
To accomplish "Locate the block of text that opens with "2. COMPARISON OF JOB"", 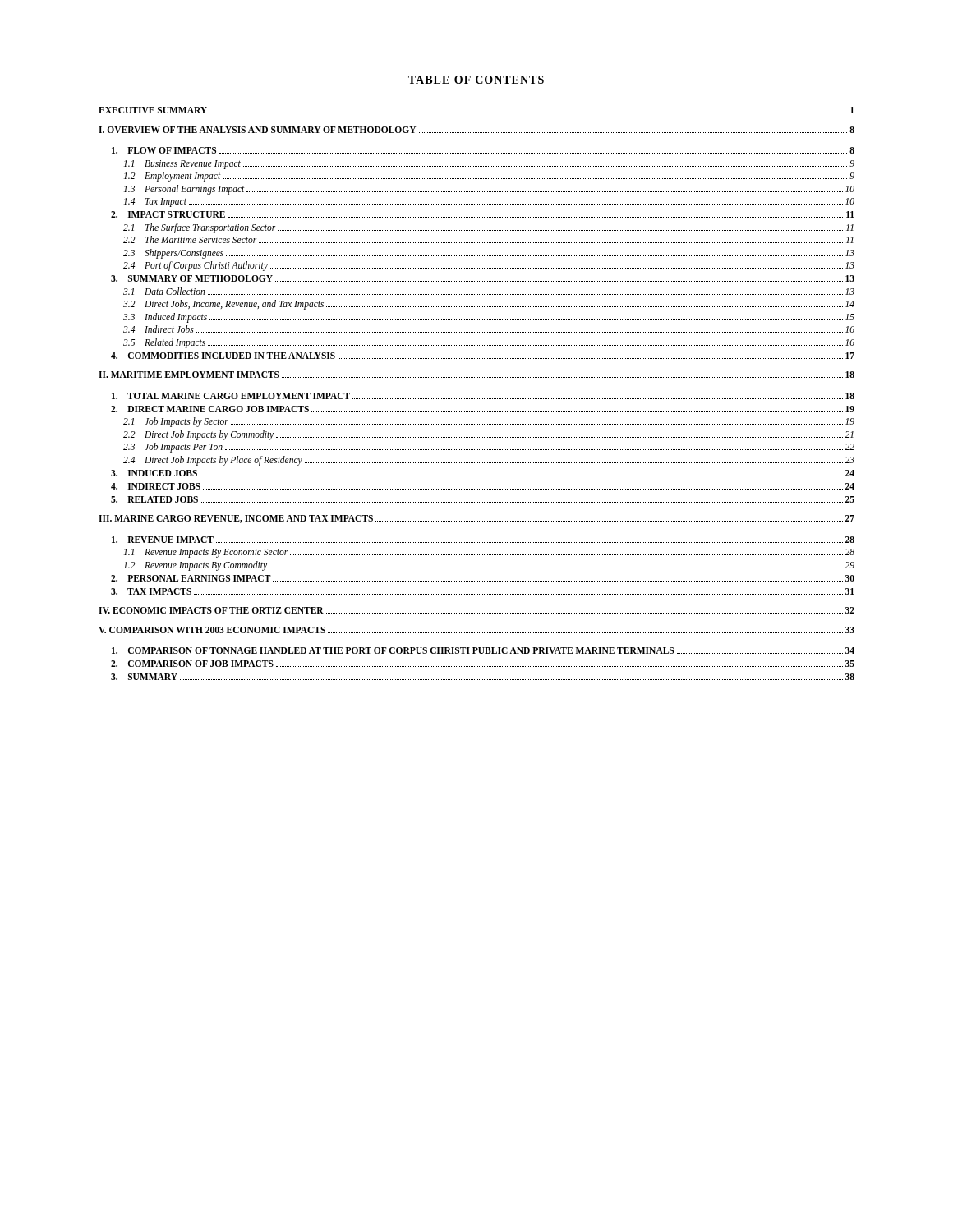I will tap(483, 664).
